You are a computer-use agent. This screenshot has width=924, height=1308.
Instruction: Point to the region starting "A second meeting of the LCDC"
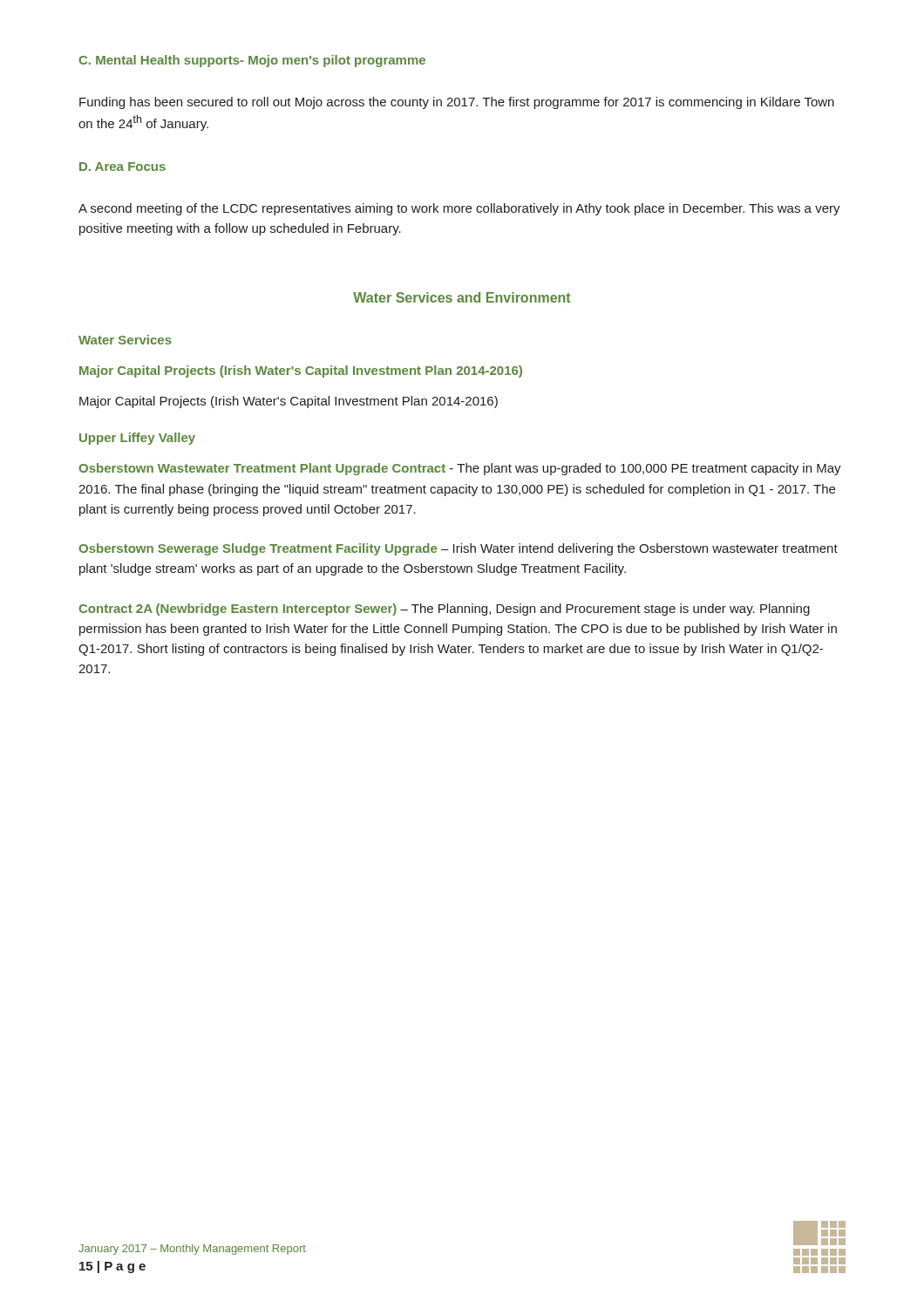[462, 218]
